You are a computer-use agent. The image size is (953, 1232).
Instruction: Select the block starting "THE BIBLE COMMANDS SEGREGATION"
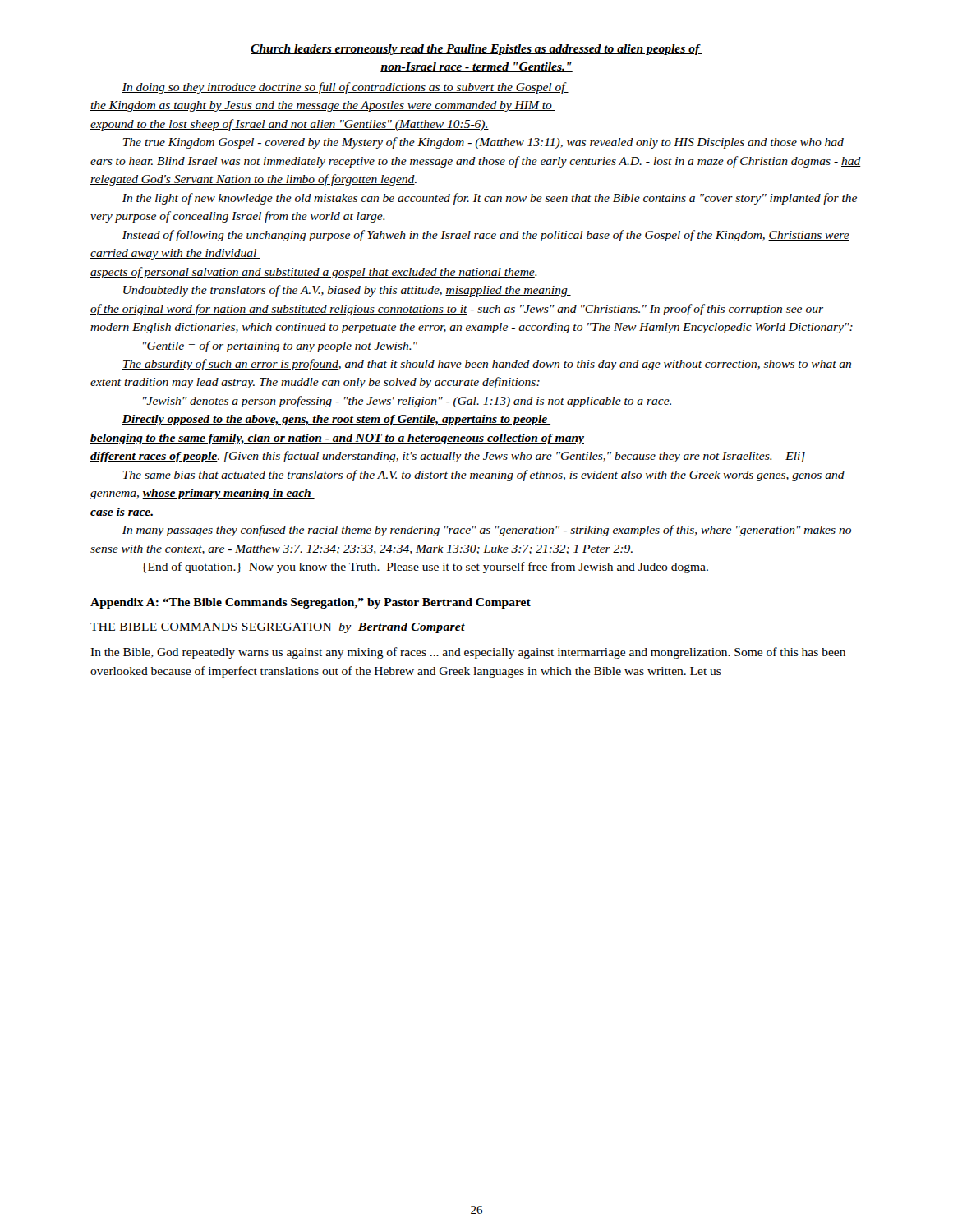[278, 626]
